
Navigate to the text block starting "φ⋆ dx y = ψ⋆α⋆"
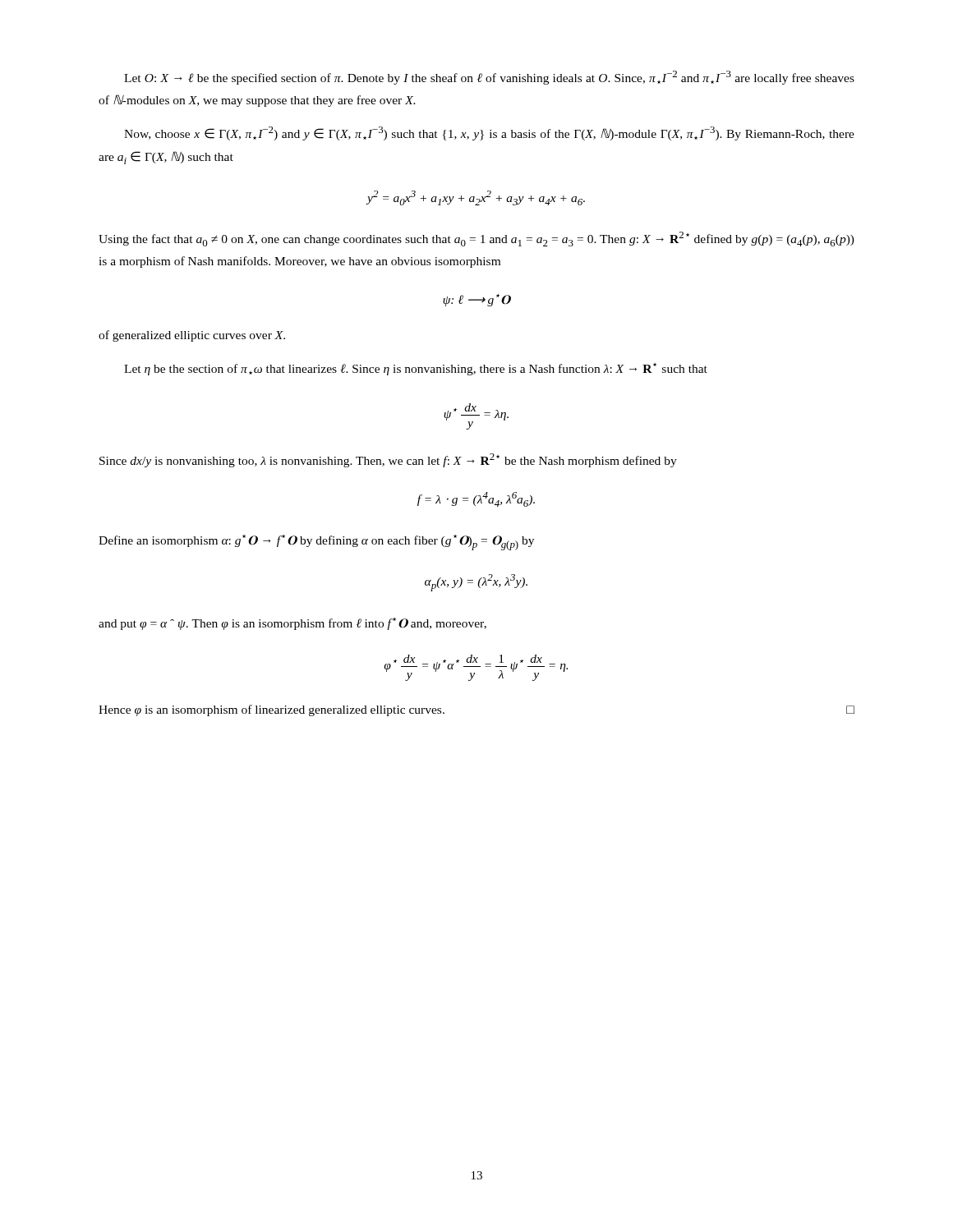point(476,666)
